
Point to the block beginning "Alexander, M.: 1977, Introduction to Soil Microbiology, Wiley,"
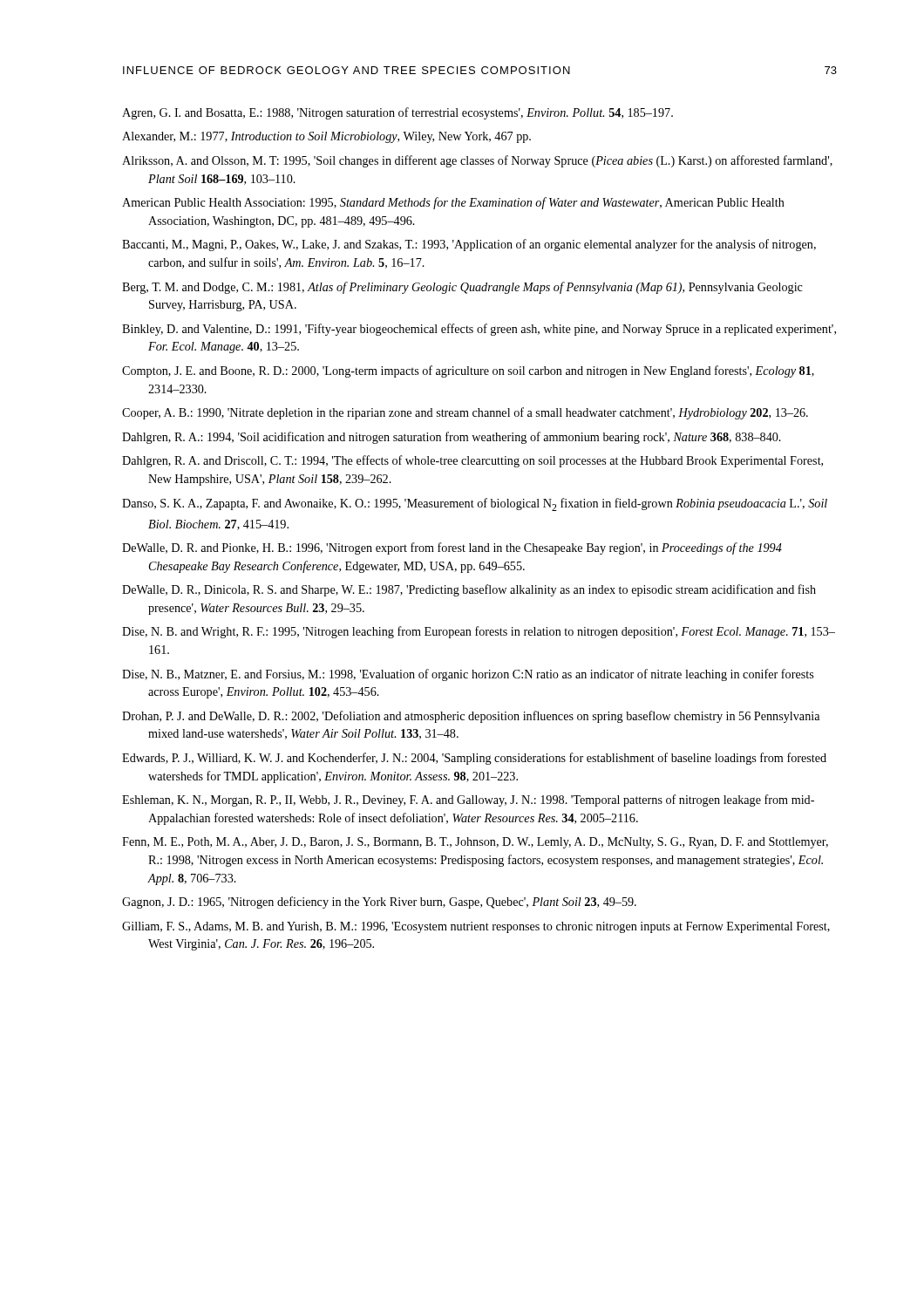pos(327,136)
